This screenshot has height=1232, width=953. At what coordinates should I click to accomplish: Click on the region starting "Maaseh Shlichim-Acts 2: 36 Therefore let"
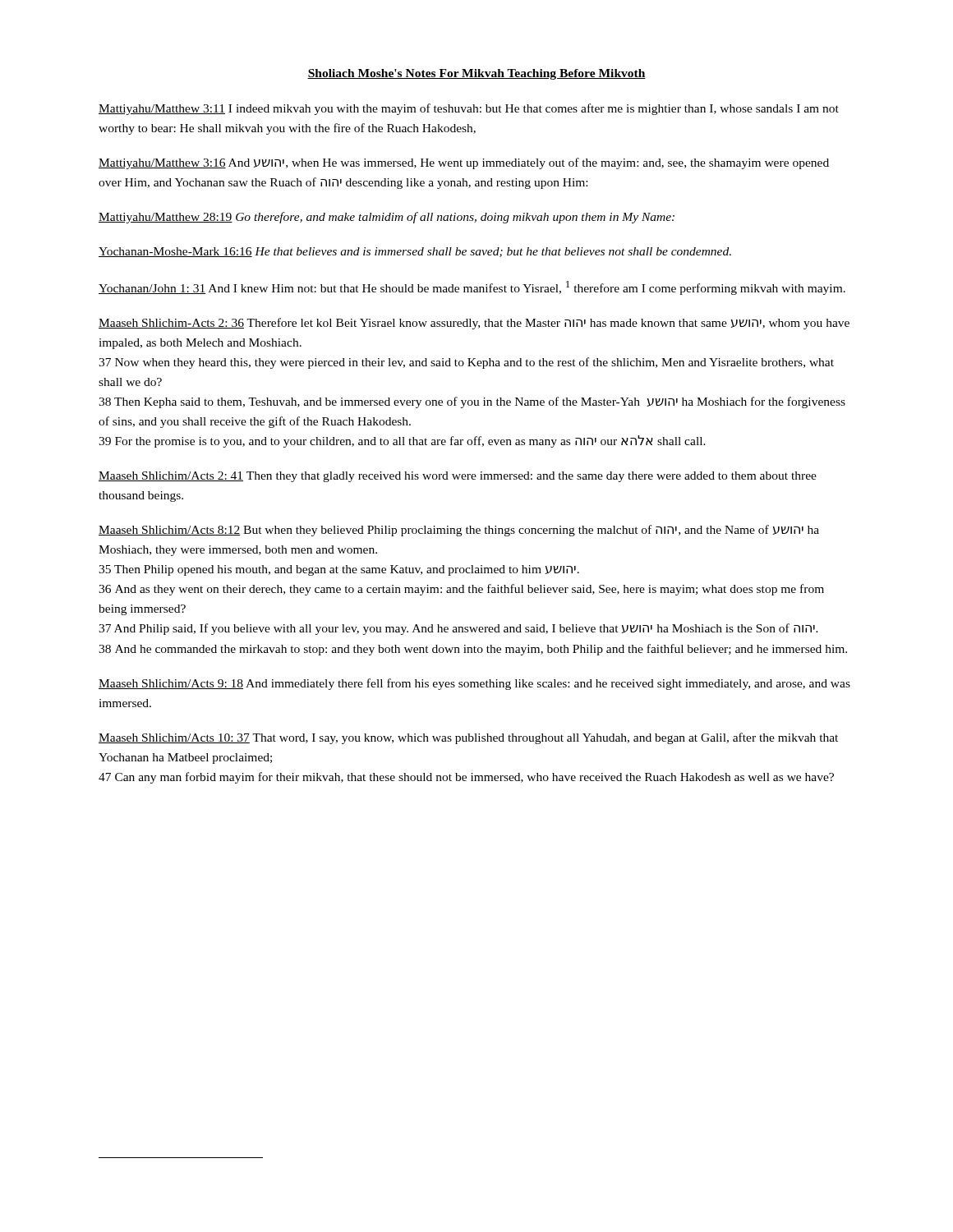pyautogui.click(x=474, y=324)
